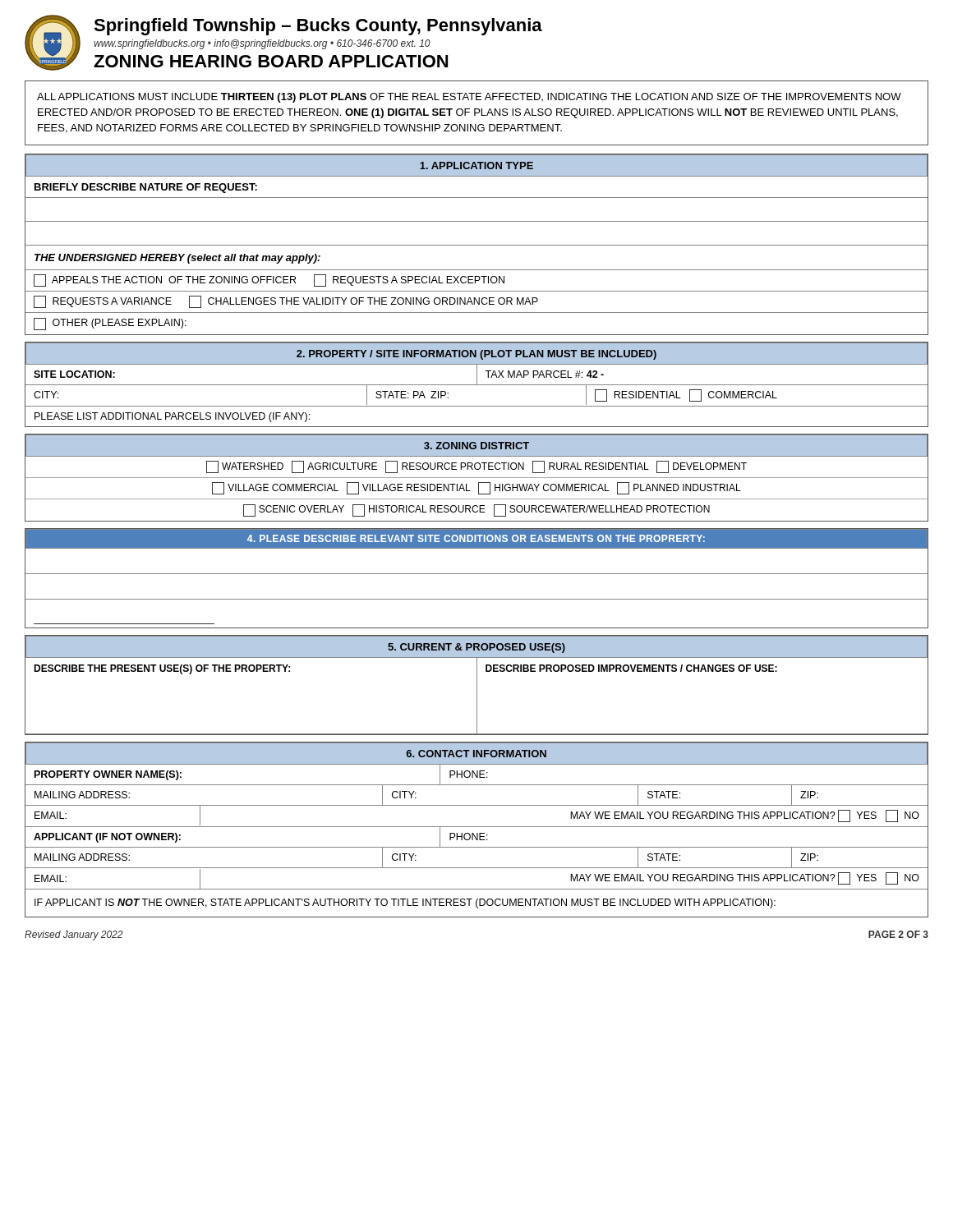Select the text block that reads "ALL APPLICATIONS MUST INCLUDE THIRTEEN"
This screenshot has height=1232, width=953.
click(x=469, y=112)
